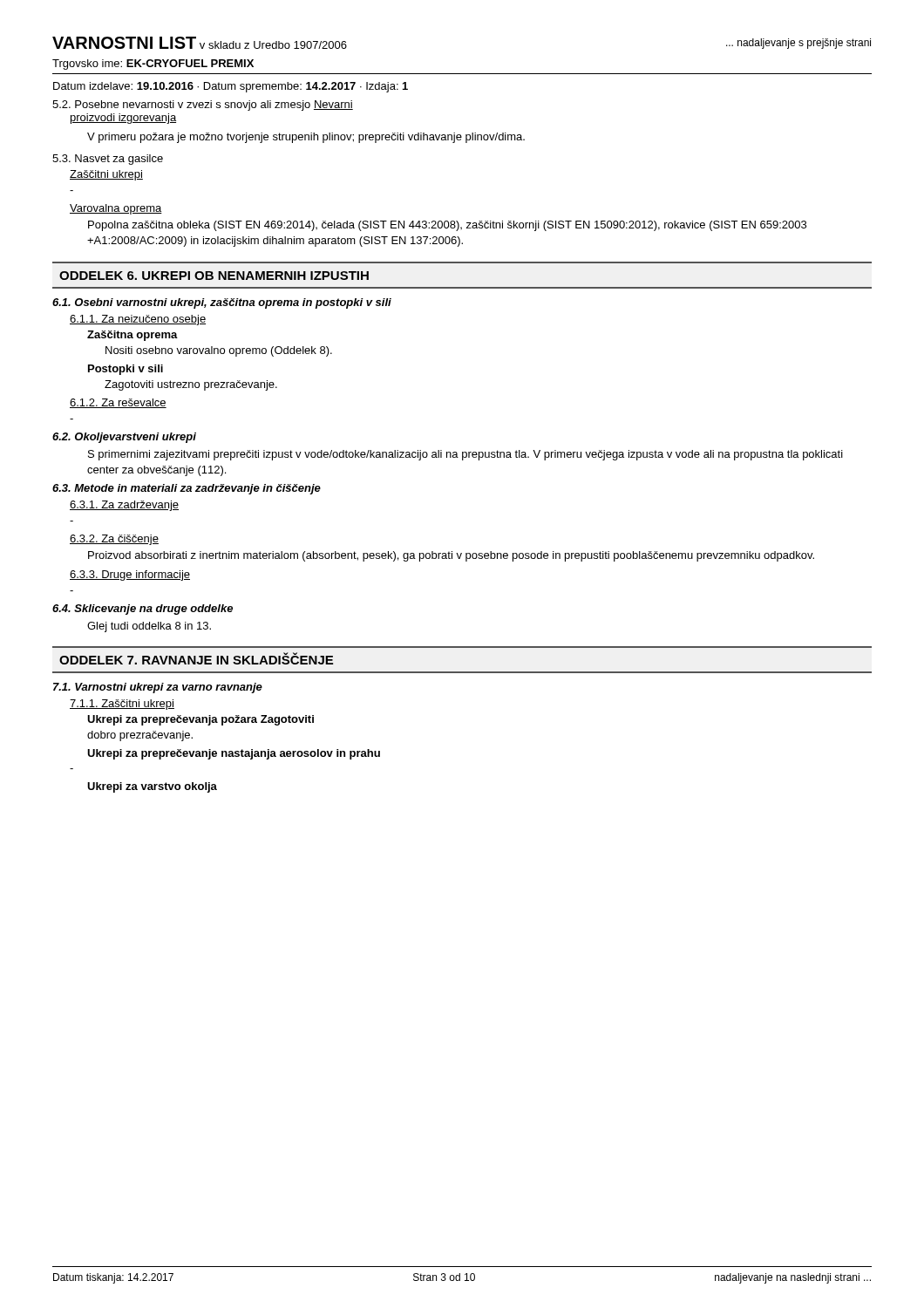This screenshot has height=1308, width=924.
Task: Point to "Varovalna oprema"
Action: click(x=116, y=208)
